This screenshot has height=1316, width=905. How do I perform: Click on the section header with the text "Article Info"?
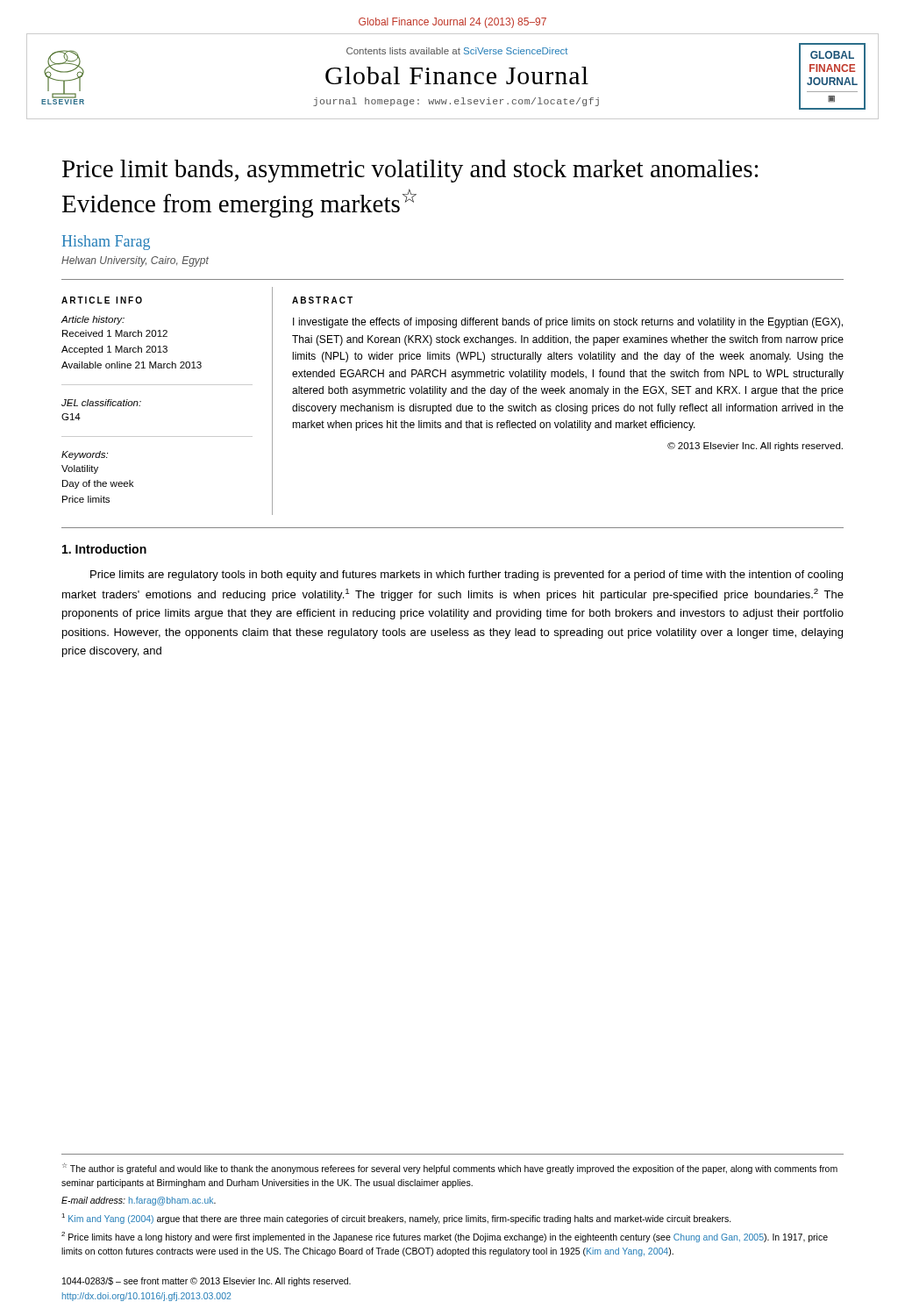point(103,301)
